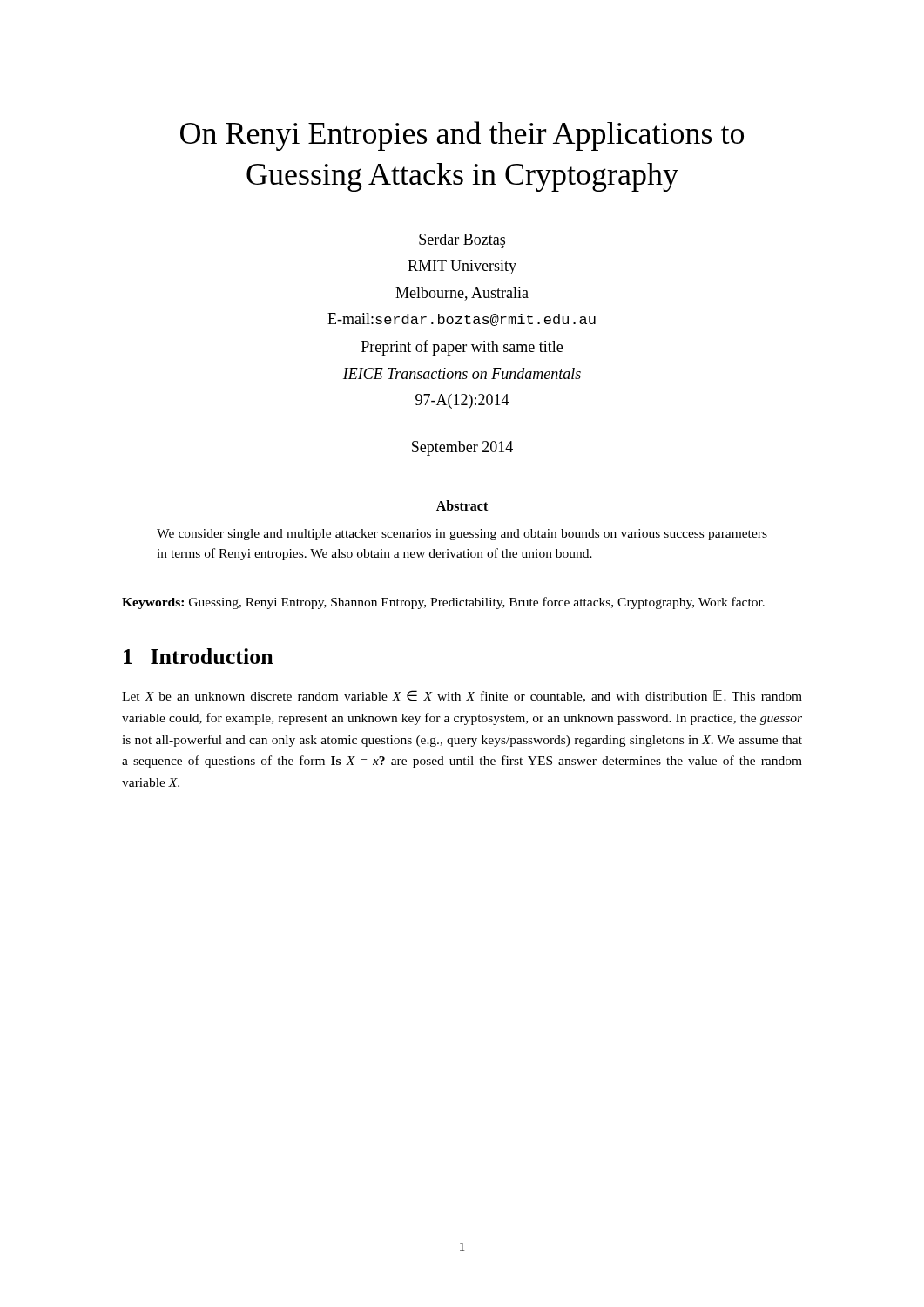This screenshot has width=924, height=1307.
Task: Find the section header that reads "1 Introduction"
Action: (198, 656)
